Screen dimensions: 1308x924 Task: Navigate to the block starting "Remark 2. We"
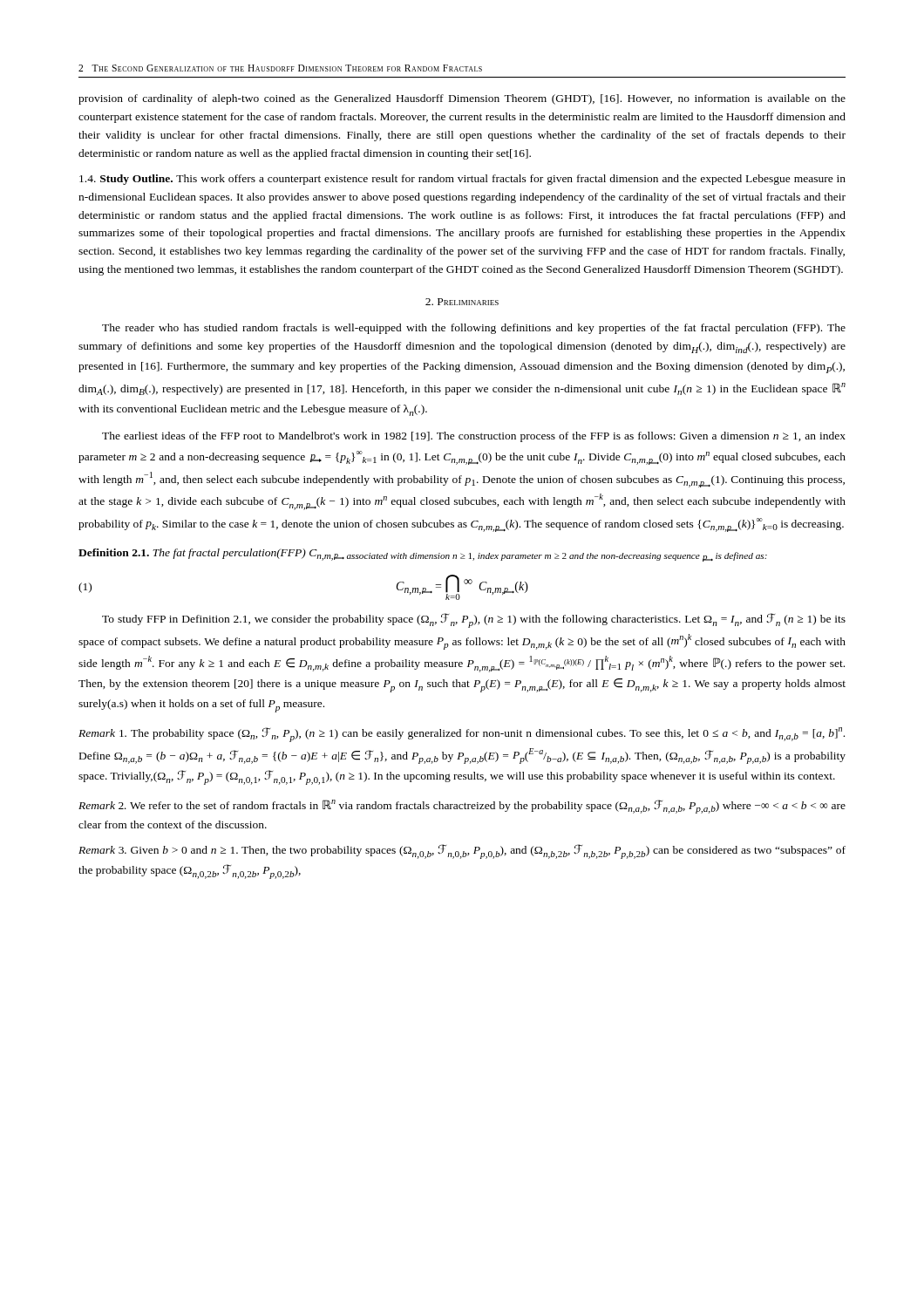point(462,814)
